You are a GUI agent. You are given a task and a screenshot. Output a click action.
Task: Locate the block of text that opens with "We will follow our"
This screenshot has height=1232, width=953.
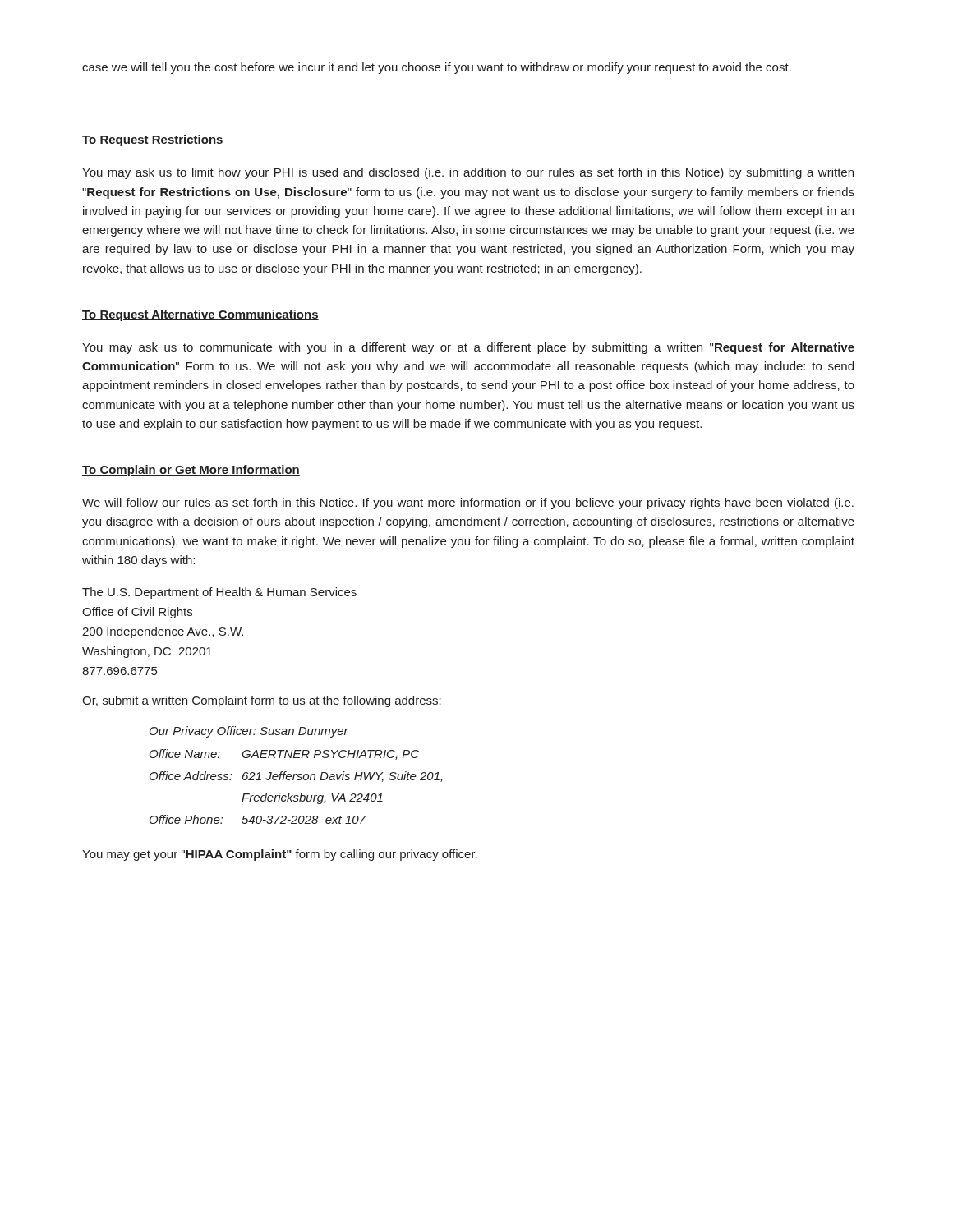pyautogui.click(x=468, y=531)
